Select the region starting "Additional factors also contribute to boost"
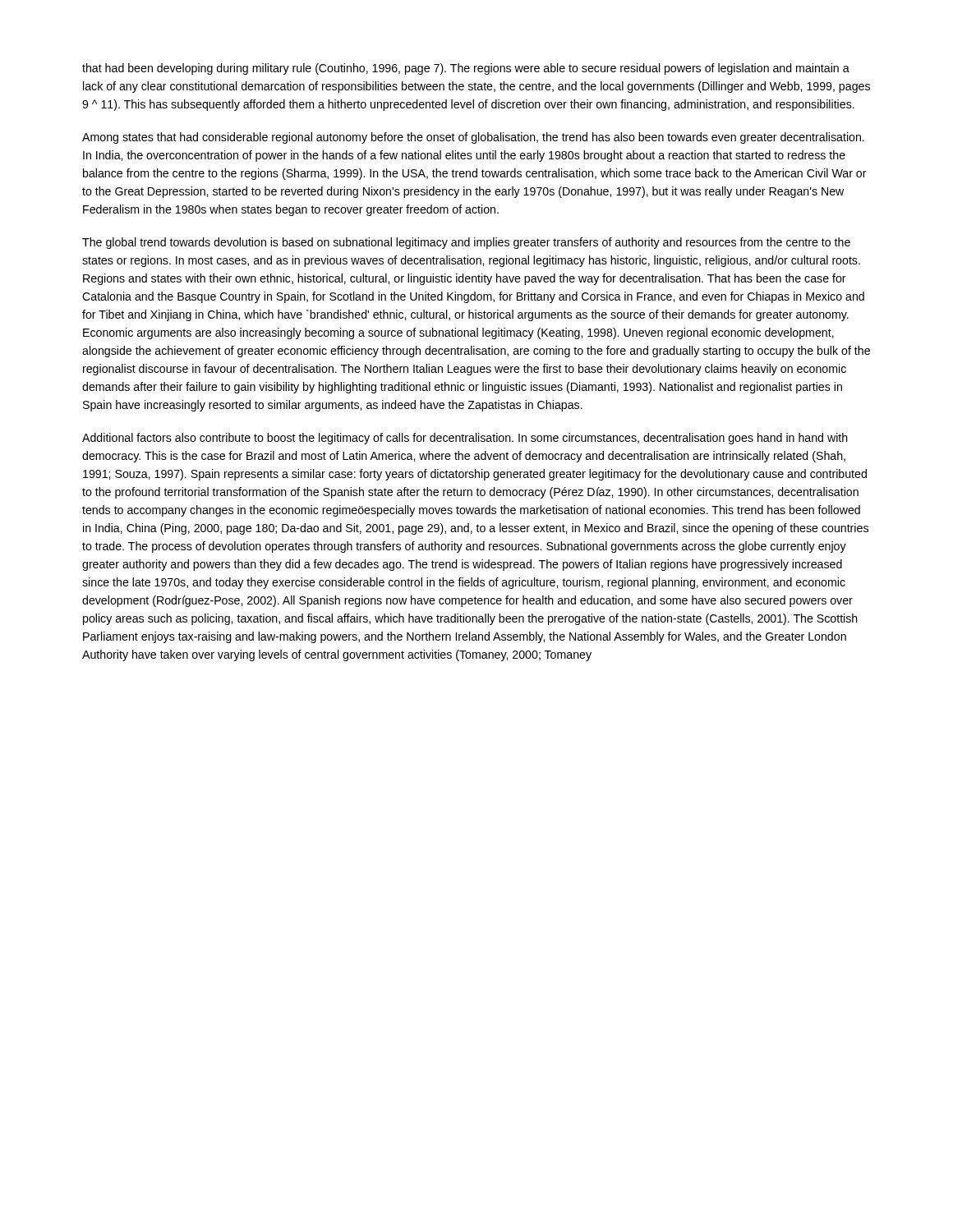Image resolution: width=953 pixels, height=1232 pixels. 475,546
